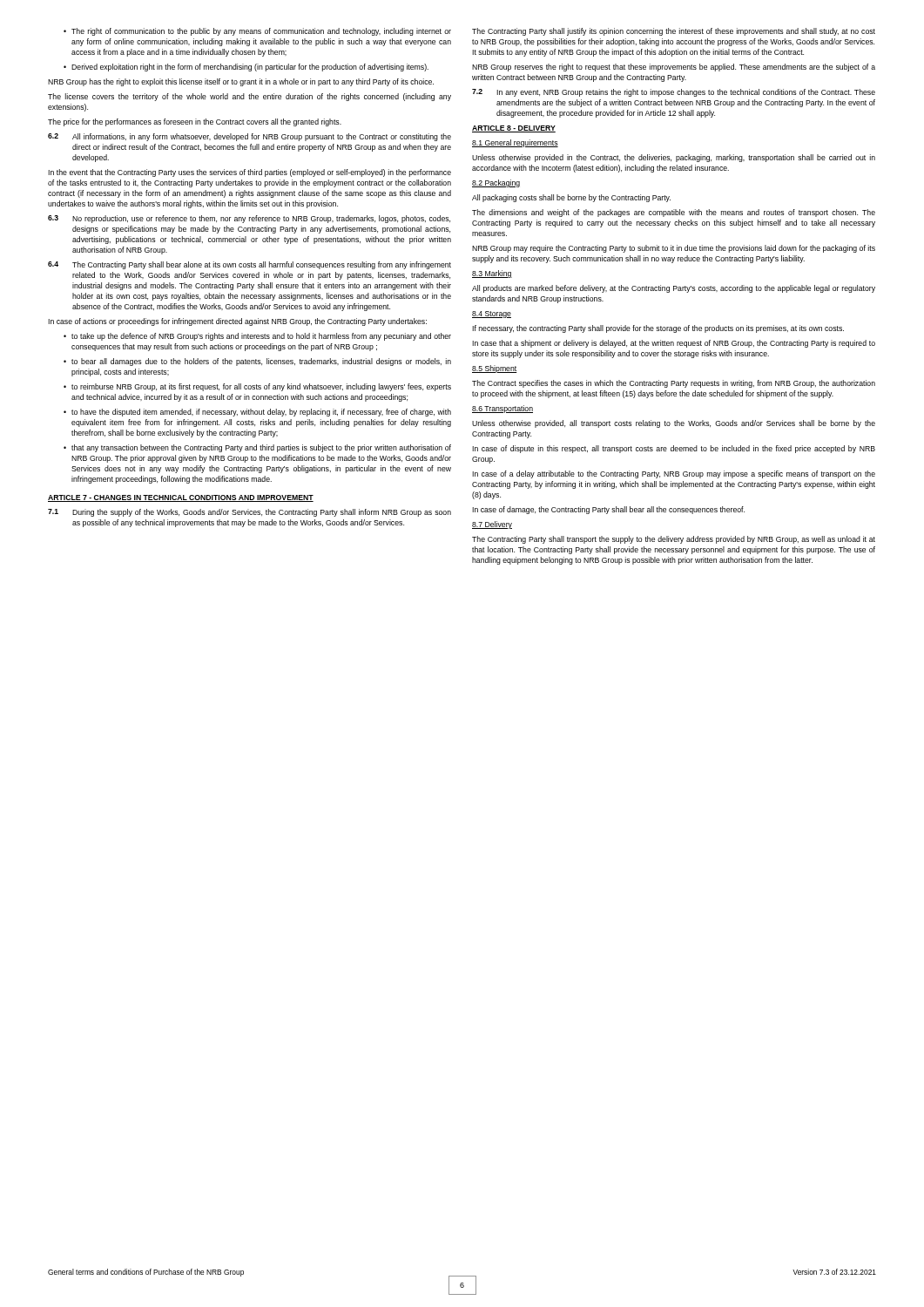Select the text block with the text "In case of damage,"
Image resolution: width=924 pixels, height=1307 pixels.
click(x=674, y=510)
